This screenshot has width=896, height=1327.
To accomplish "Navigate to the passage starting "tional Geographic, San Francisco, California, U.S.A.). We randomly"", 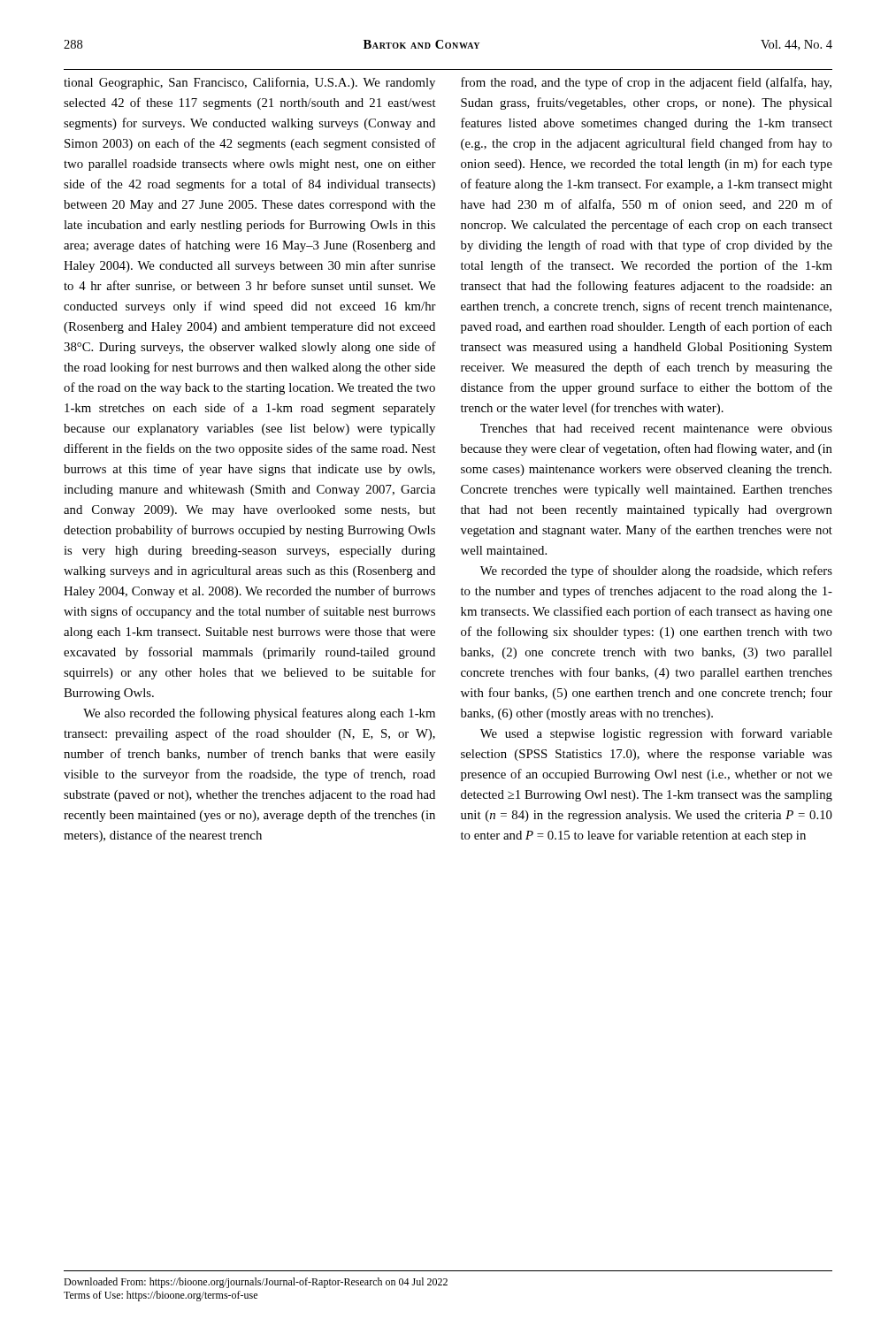I will [250, 459].
